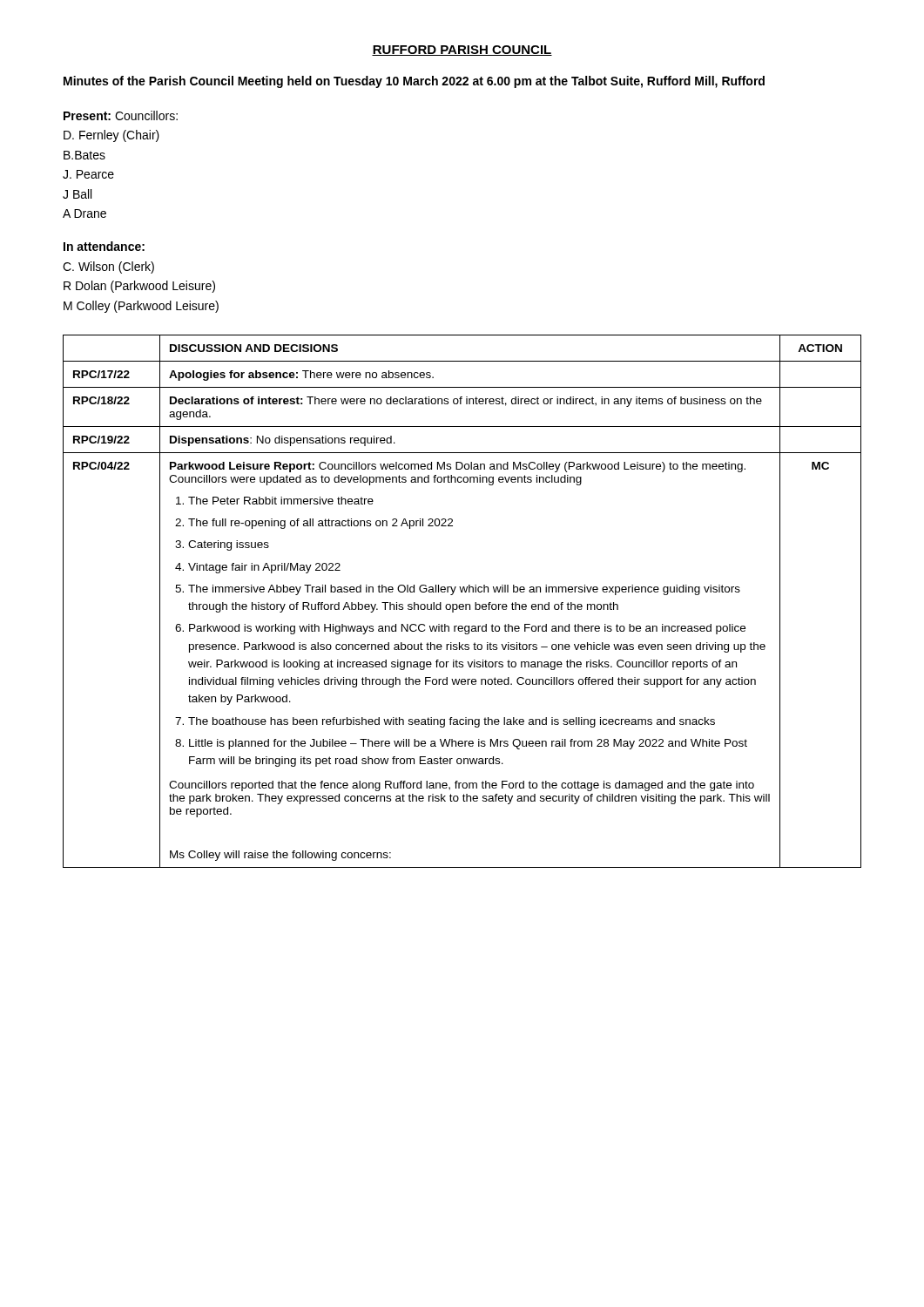Find the block on this page that starts "The boathouse has been refurbished"
This screenshot has height=1307, width=924.
[x=452, y=721]
